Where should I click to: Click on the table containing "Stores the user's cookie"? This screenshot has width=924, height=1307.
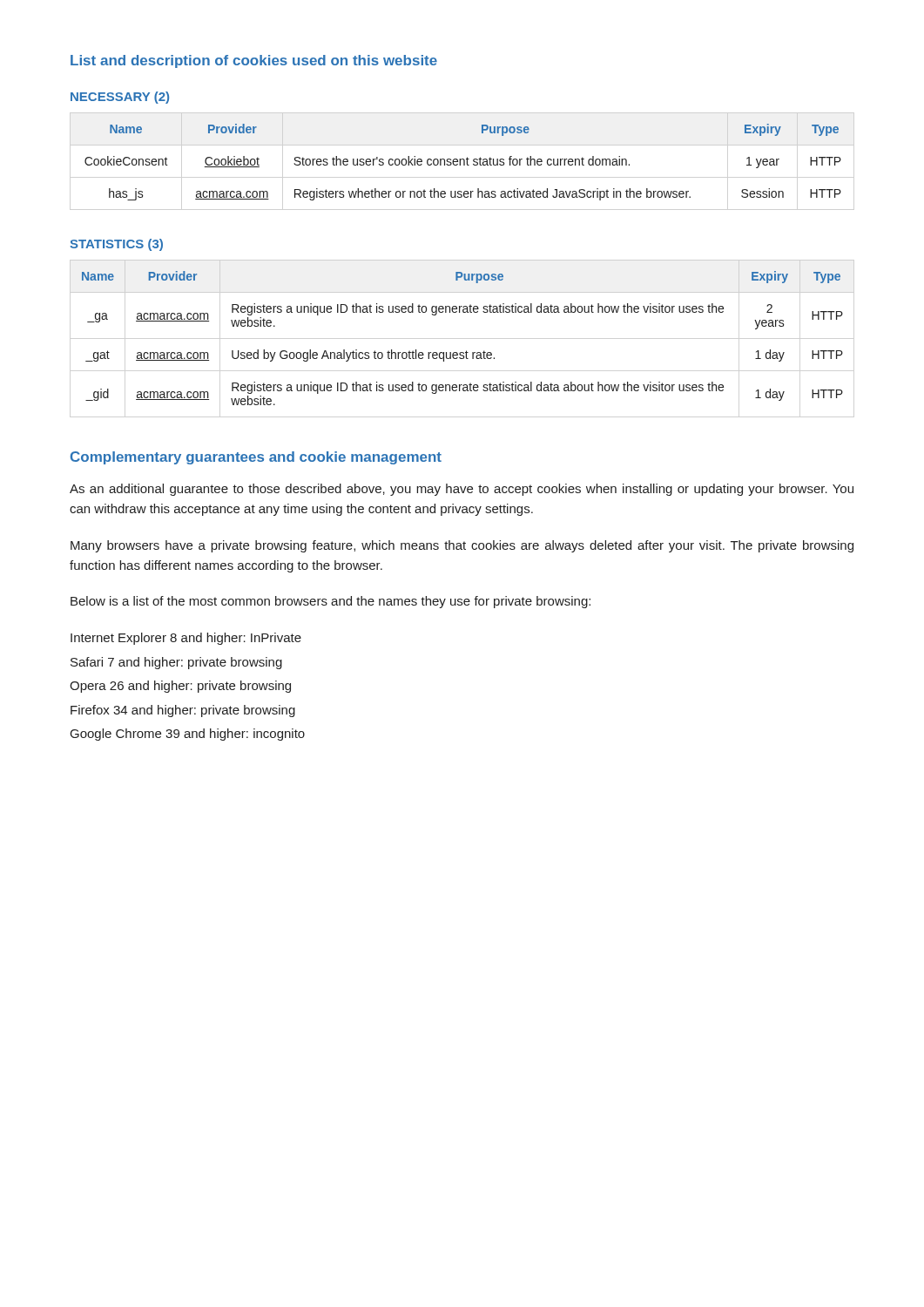462,161
